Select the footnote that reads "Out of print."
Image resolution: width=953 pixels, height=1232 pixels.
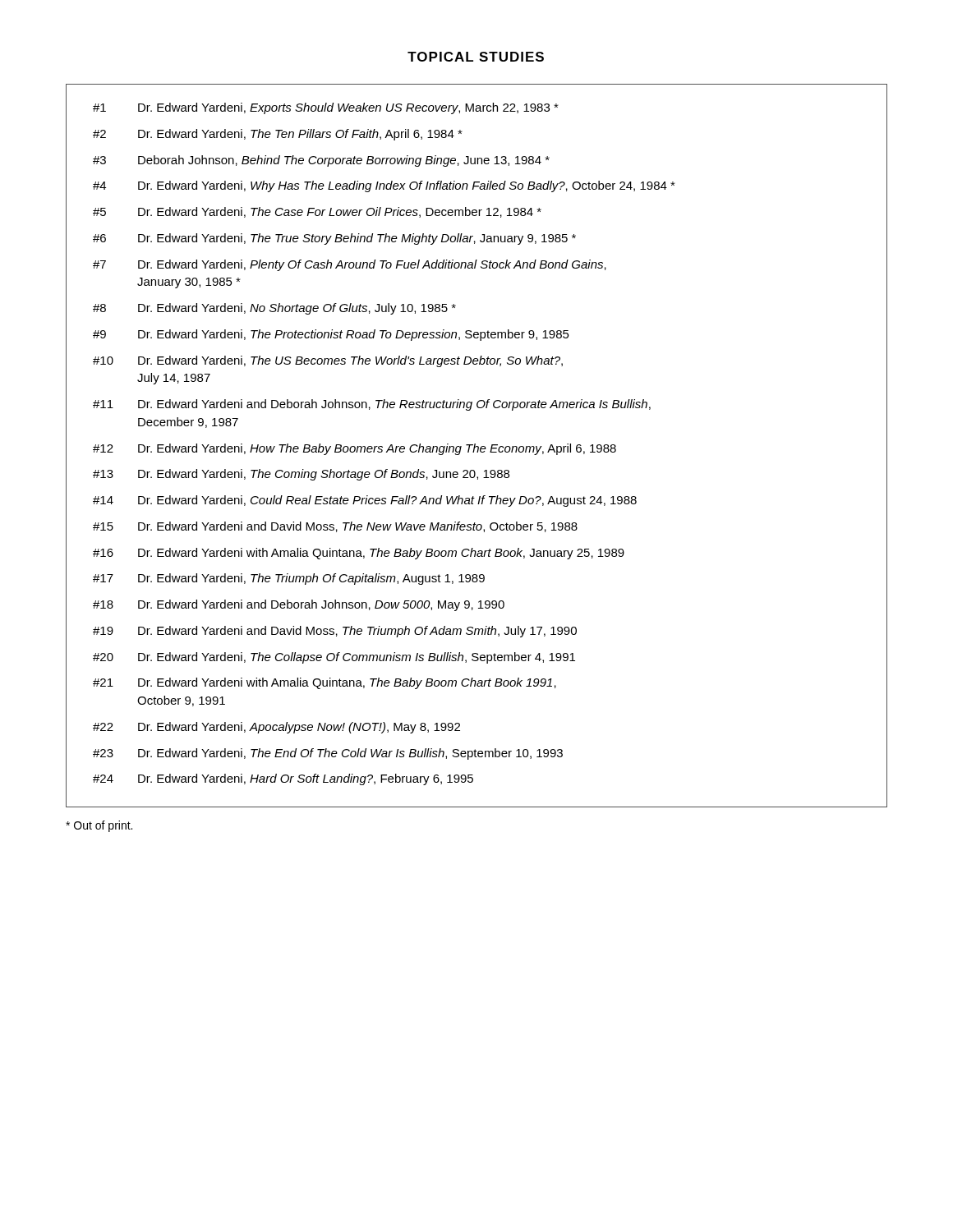tap(100, 825)
